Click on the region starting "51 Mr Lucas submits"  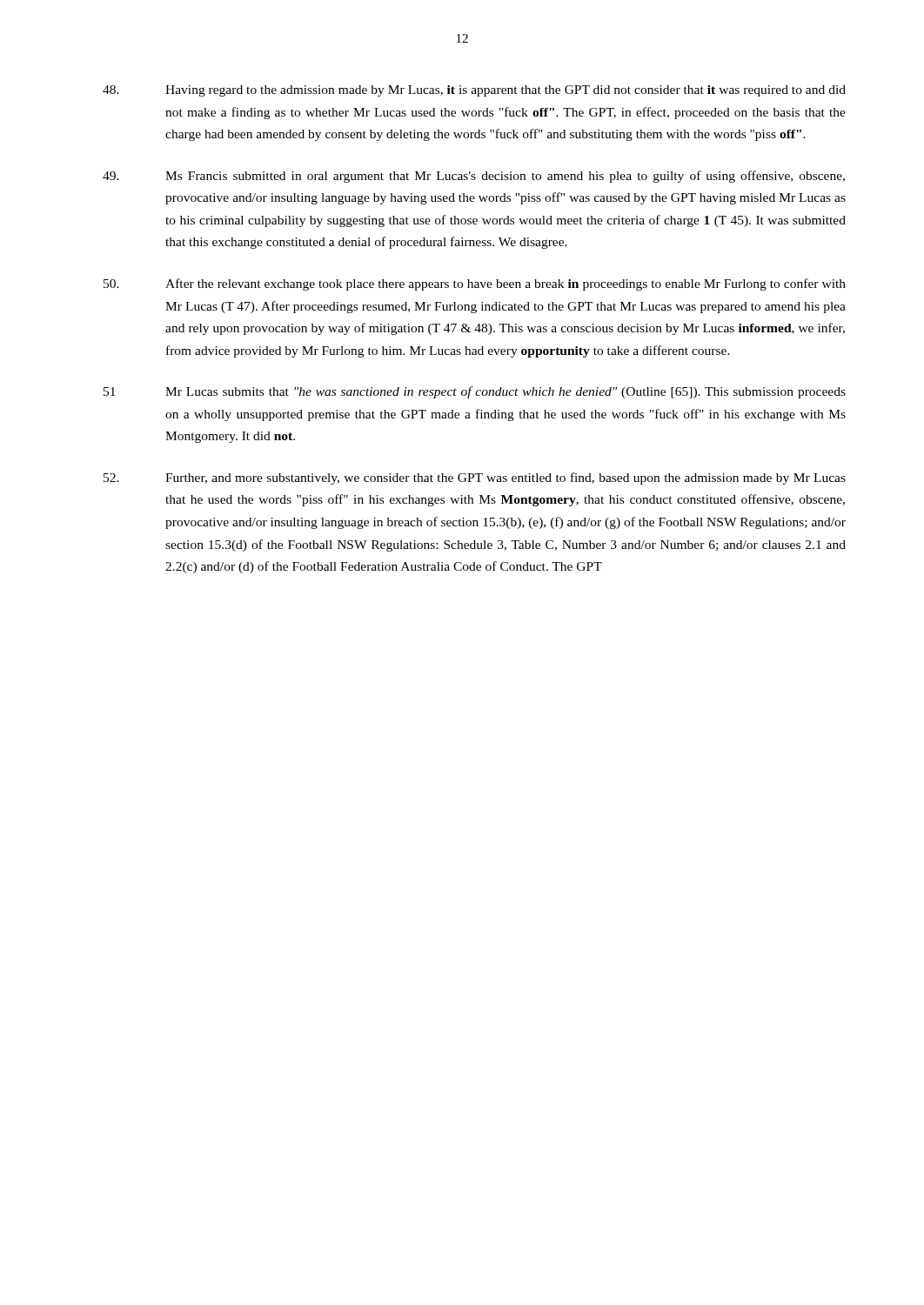(x=474, y=414)
